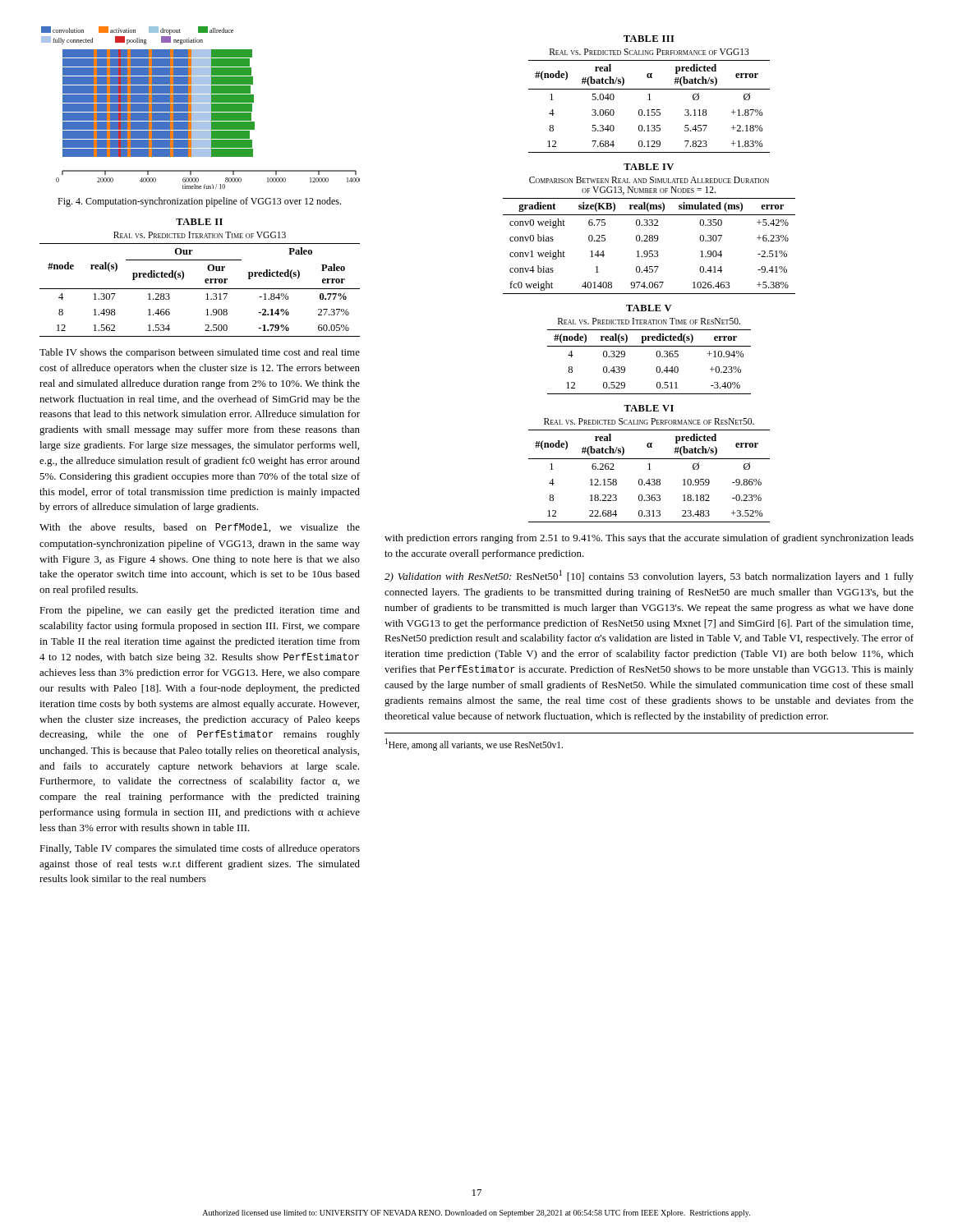The height and width of the screenshot is (1232, 953).
Task: Select the table that reads "0.529"
Action: coord(649,348)
